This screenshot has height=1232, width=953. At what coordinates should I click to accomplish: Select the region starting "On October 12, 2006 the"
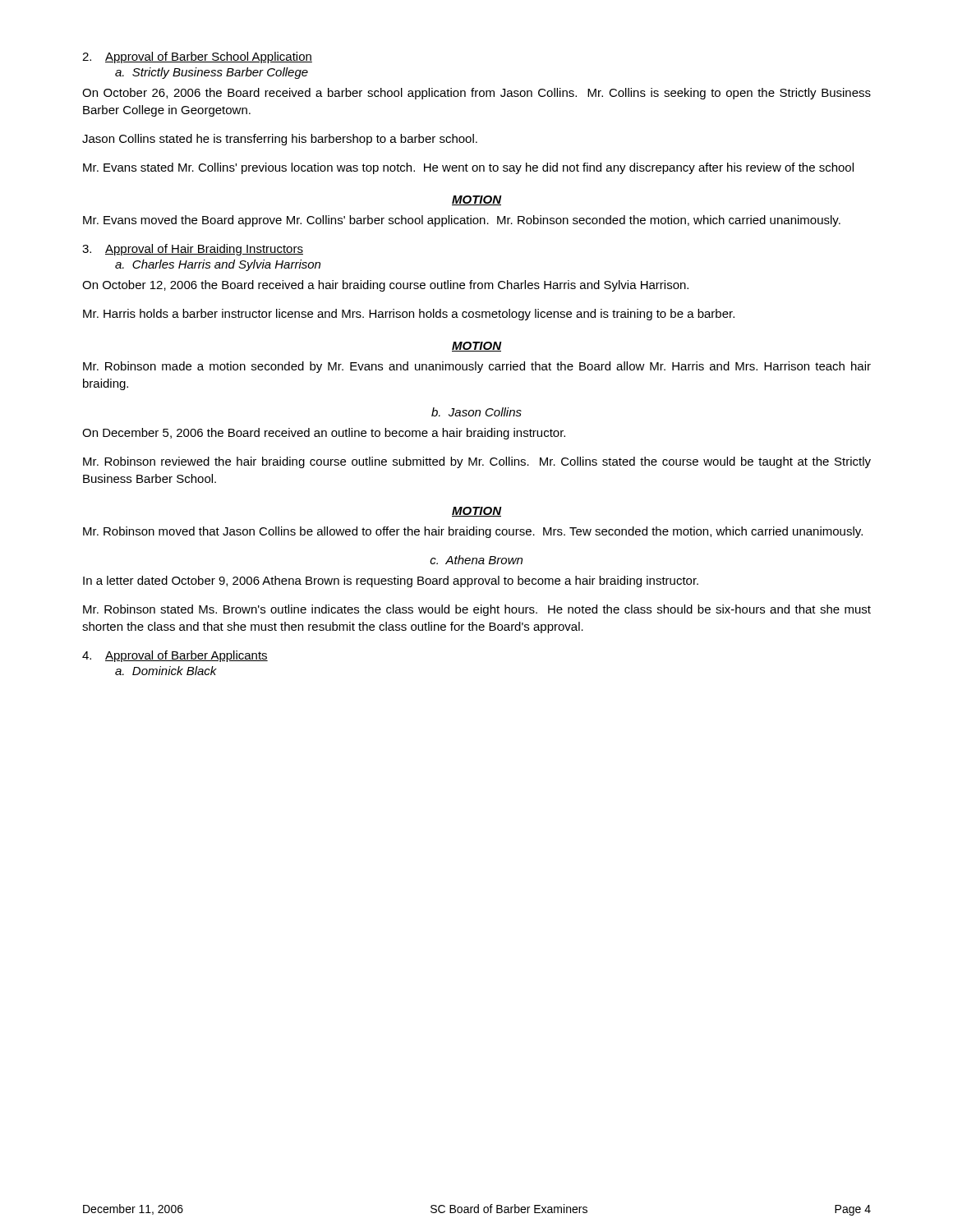click(x=476, y=285)
